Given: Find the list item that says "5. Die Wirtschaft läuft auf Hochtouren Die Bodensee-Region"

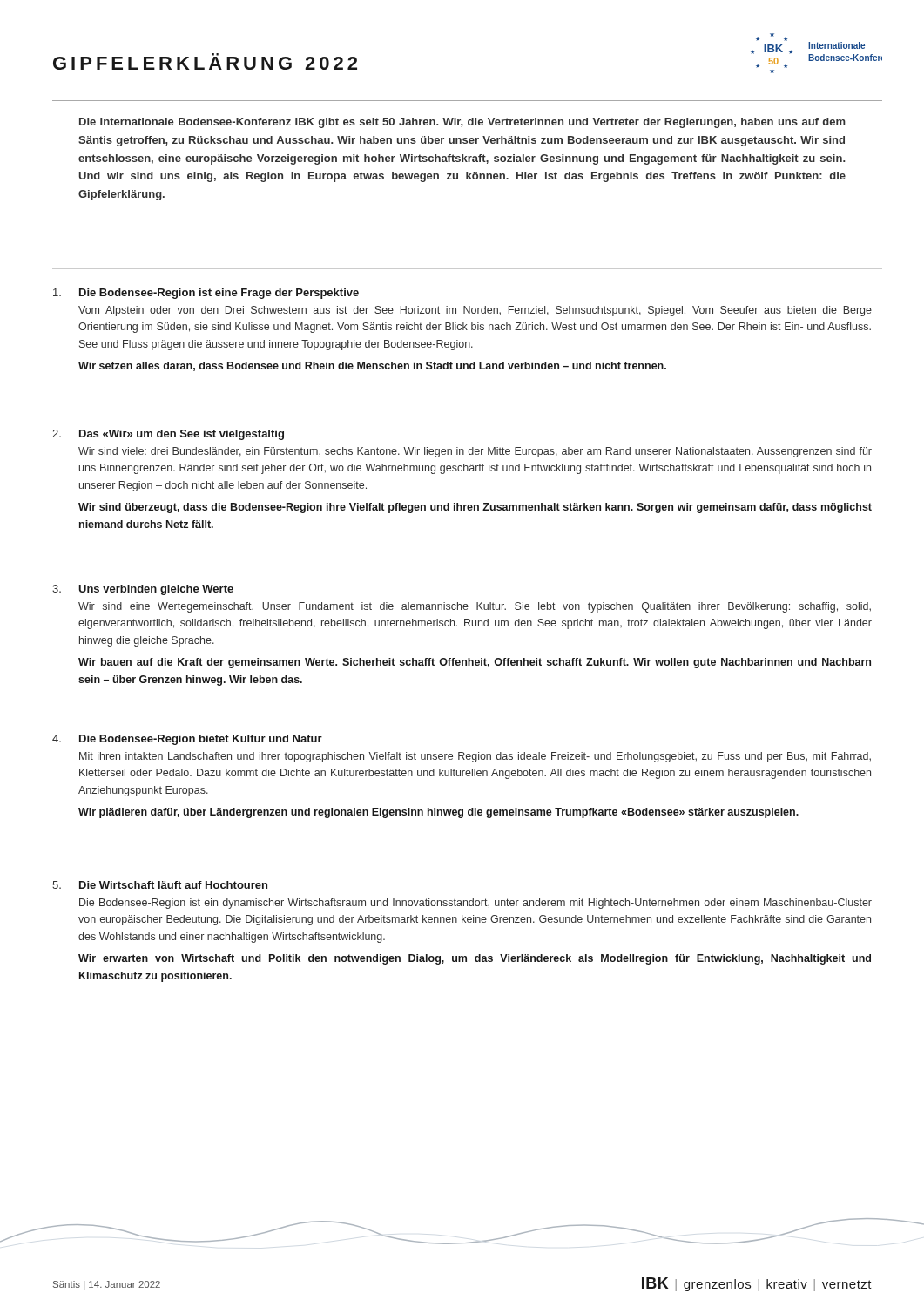Looking at the screenshot, I should 462,931.
